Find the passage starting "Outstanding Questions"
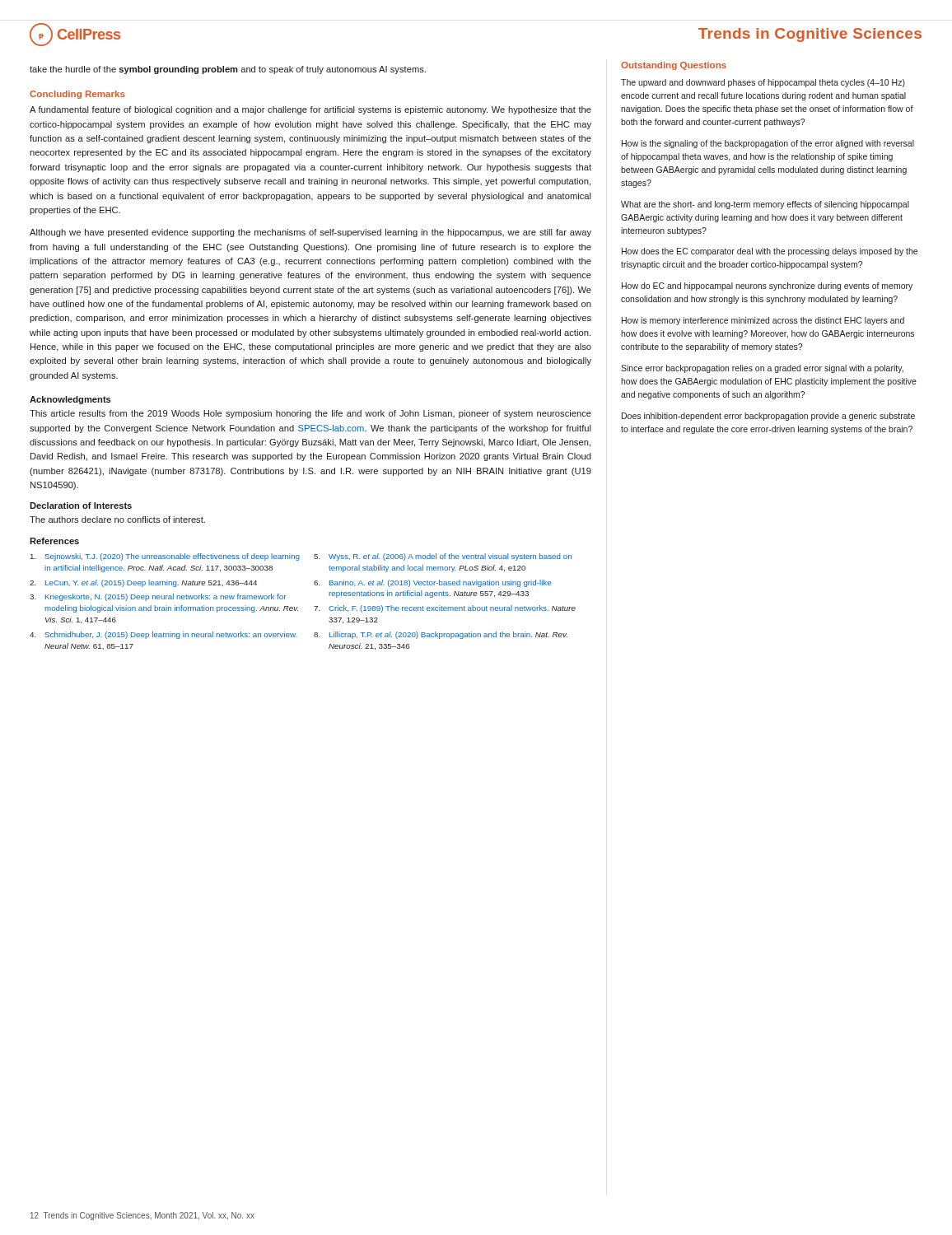 [x=674, y=65]
